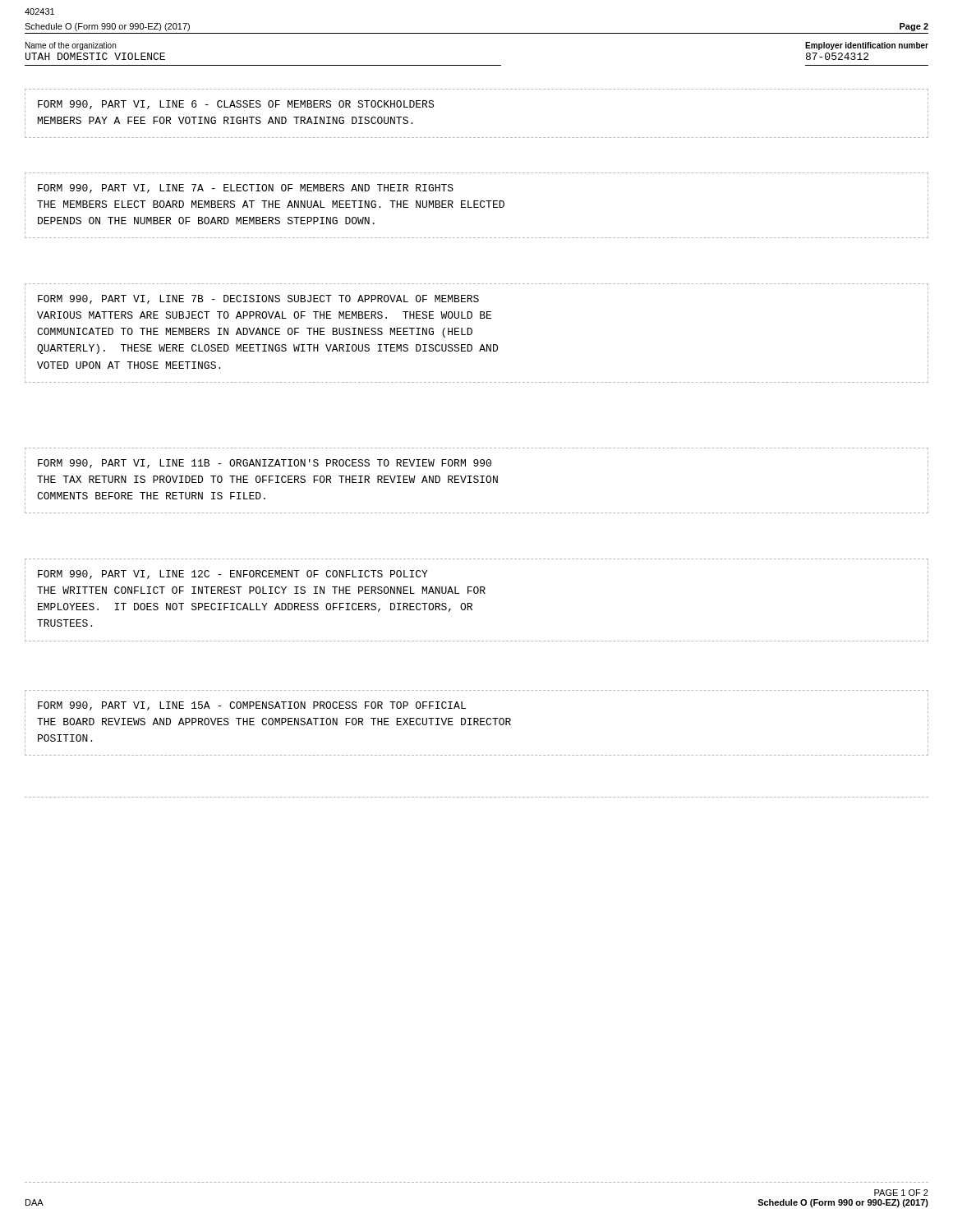This screenshot has height=1232, width=953.
Task: Select the region starting "FORM 990, PART VI, LINE 7A"
Action: [x=271, y=205]
